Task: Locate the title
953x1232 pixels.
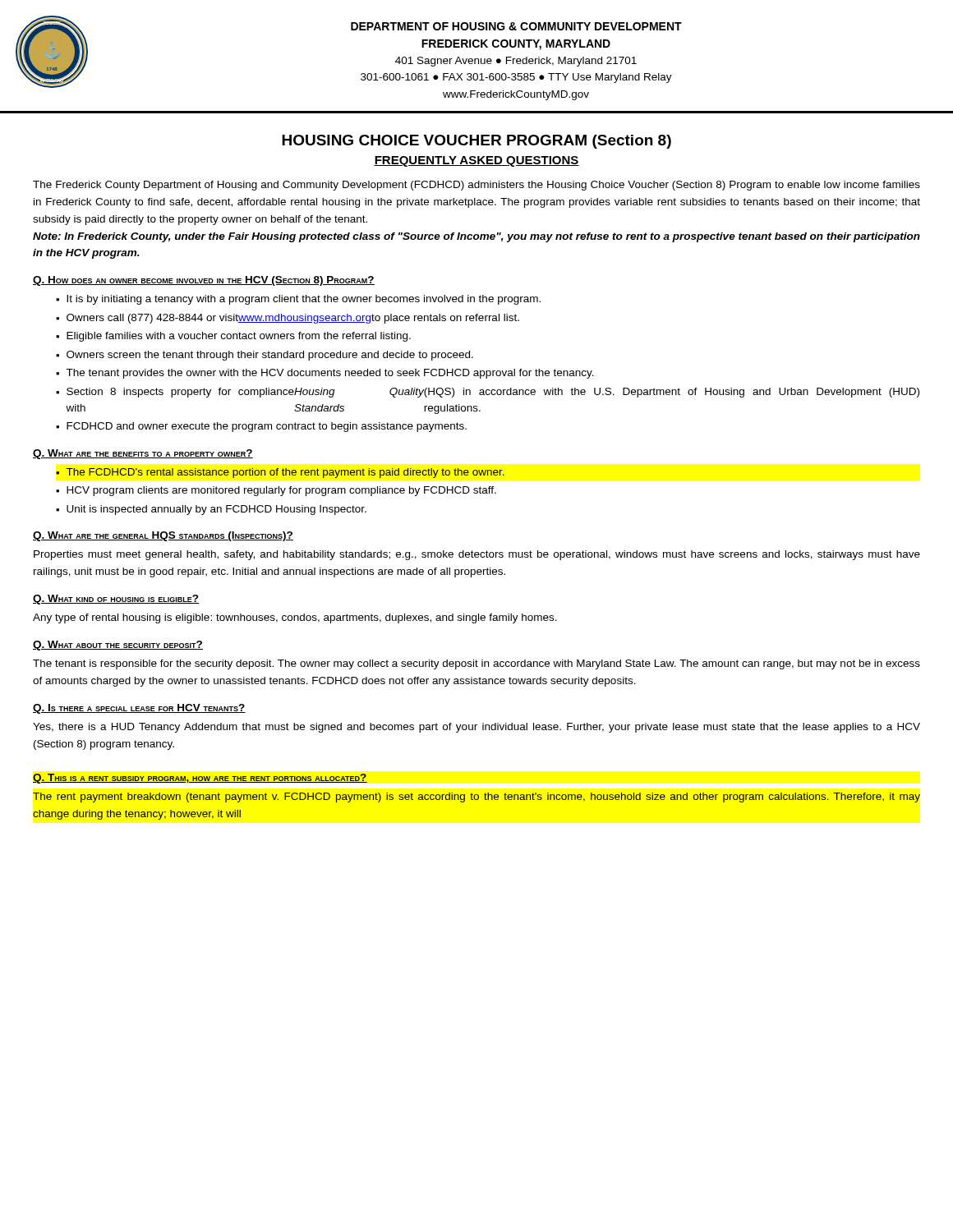Action: 476,140
